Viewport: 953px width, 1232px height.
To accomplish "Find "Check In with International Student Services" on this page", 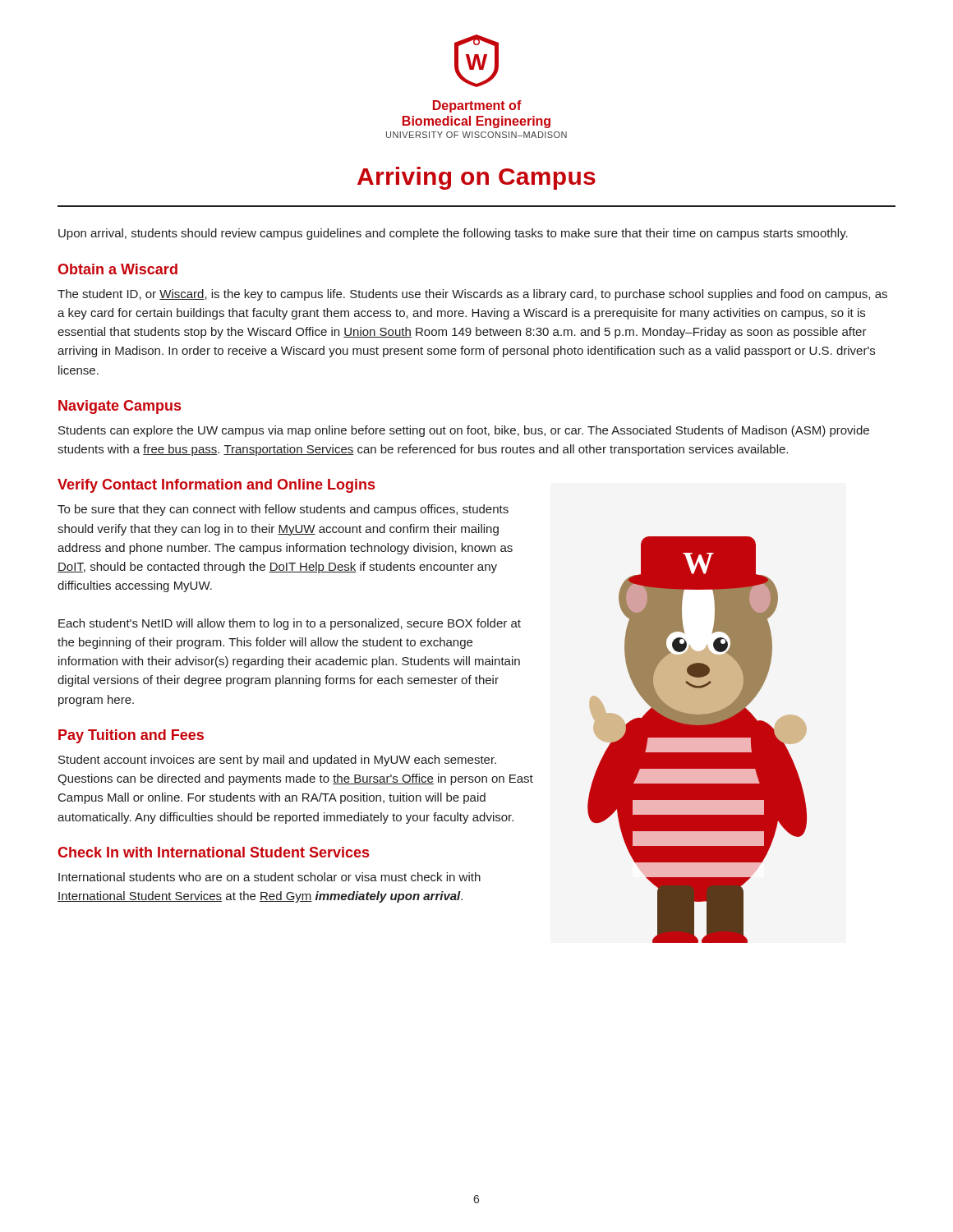I will click(x=214, y=852).
